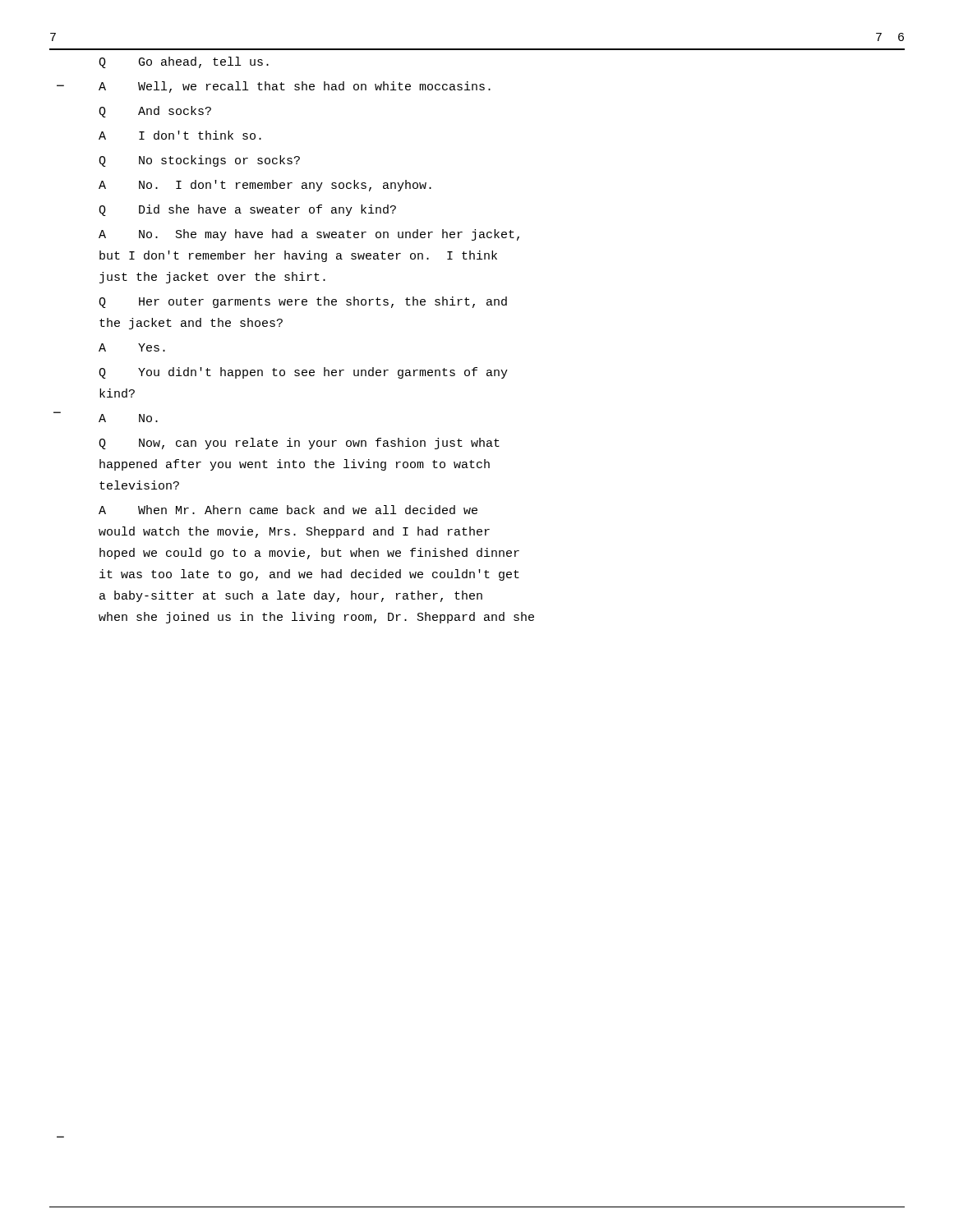Image resolution: width=954 pixels, height=1232 pixels.
Task: Click where it says "Q No stockings or socks?"
Action: point(199,161)
